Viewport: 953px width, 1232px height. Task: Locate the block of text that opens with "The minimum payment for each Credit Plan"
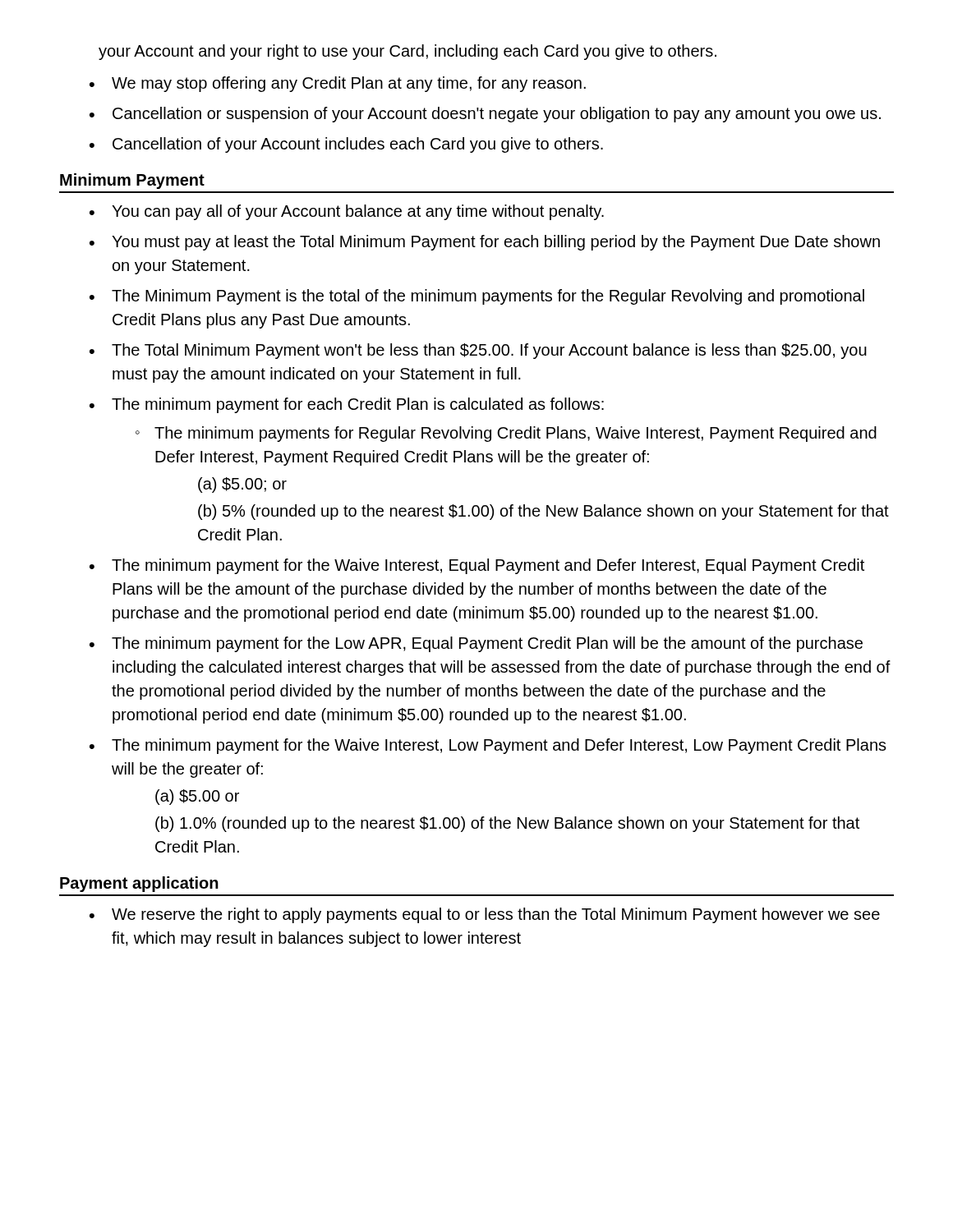pyautogui.click(x=503, y=471)
